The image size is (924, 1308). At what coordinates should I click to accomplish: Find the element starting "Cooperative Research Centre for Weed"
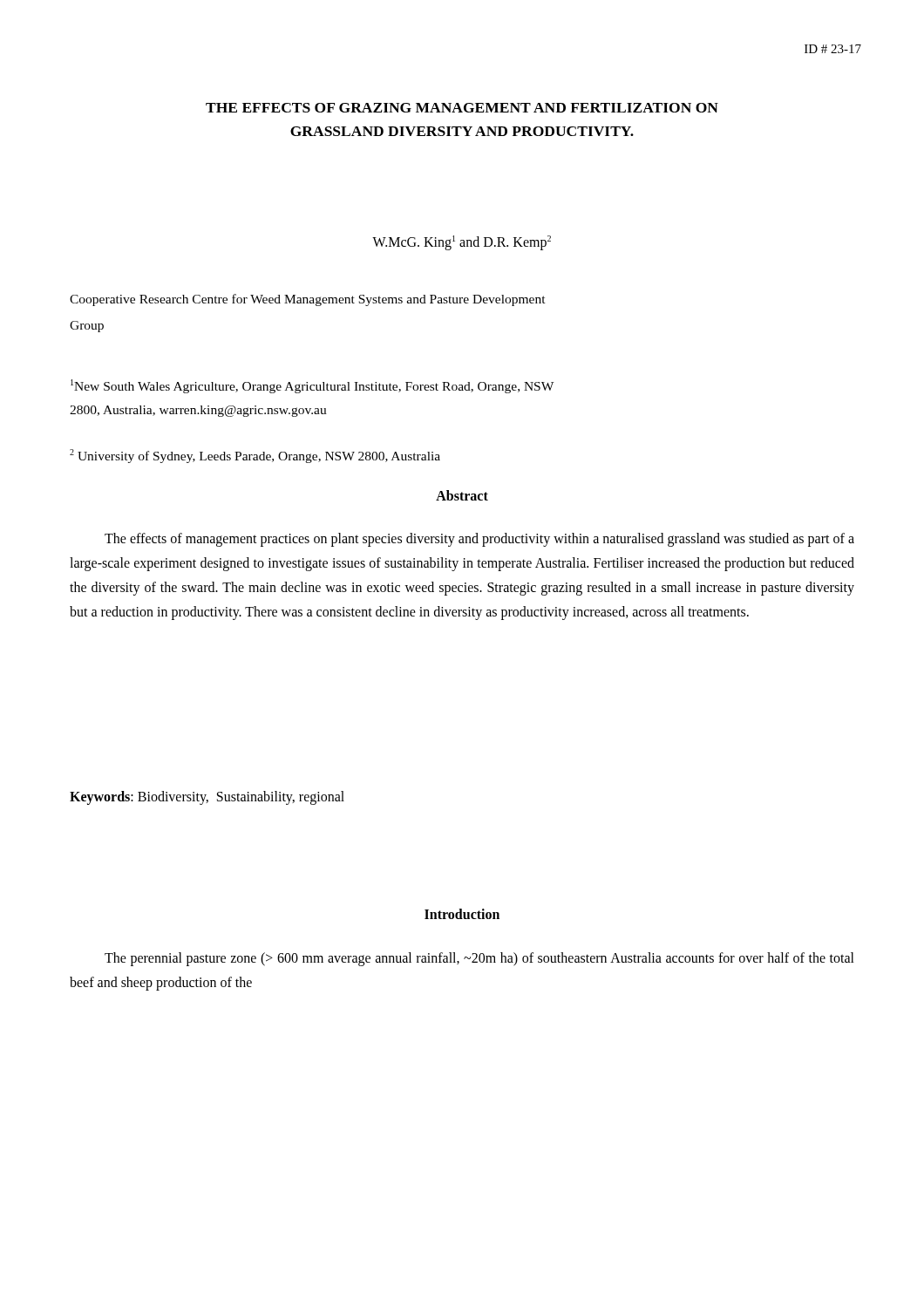click(462, 312)
